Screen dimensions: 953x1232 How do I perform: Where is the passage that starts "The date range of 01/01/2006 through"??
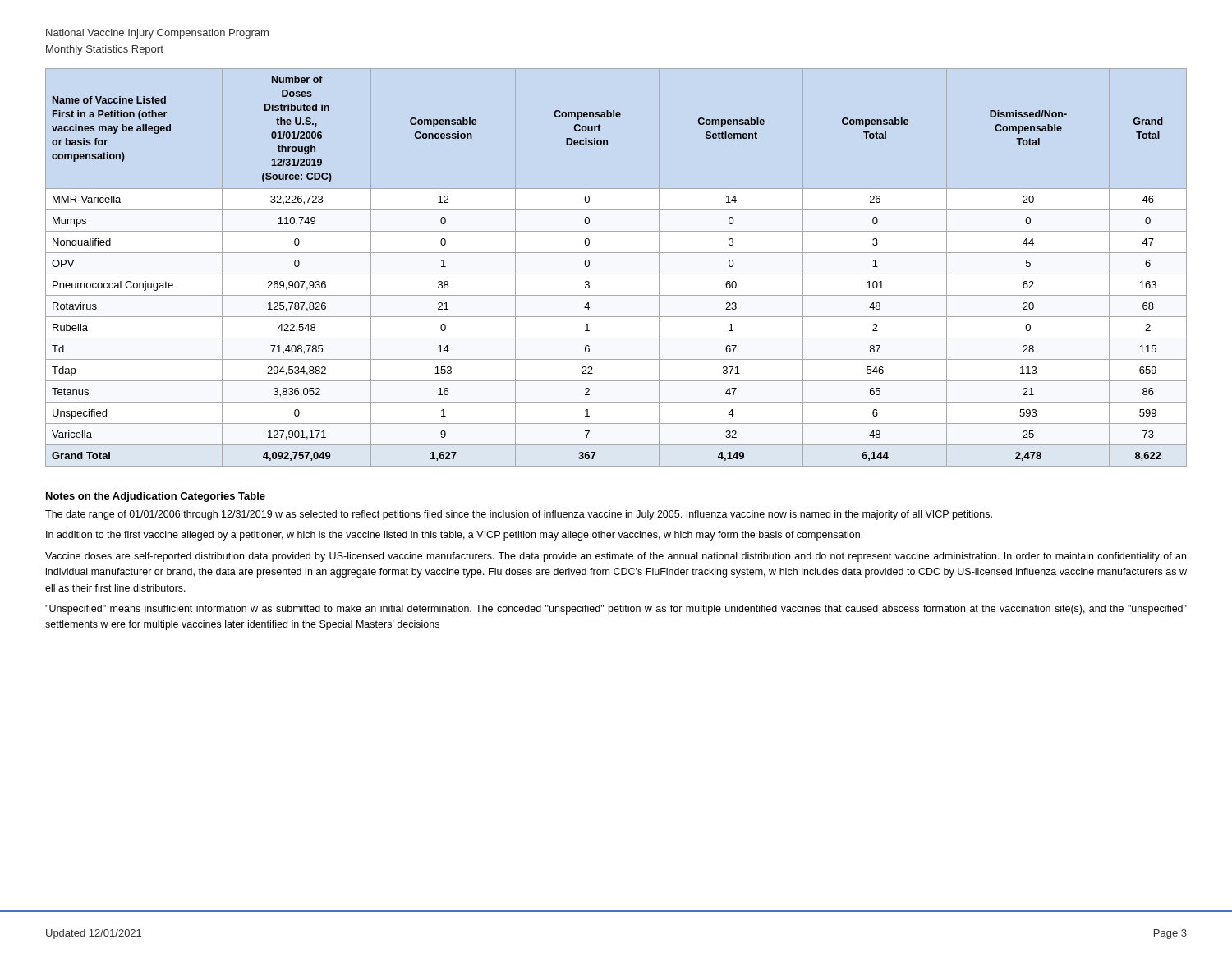click(x=519, y=514)
